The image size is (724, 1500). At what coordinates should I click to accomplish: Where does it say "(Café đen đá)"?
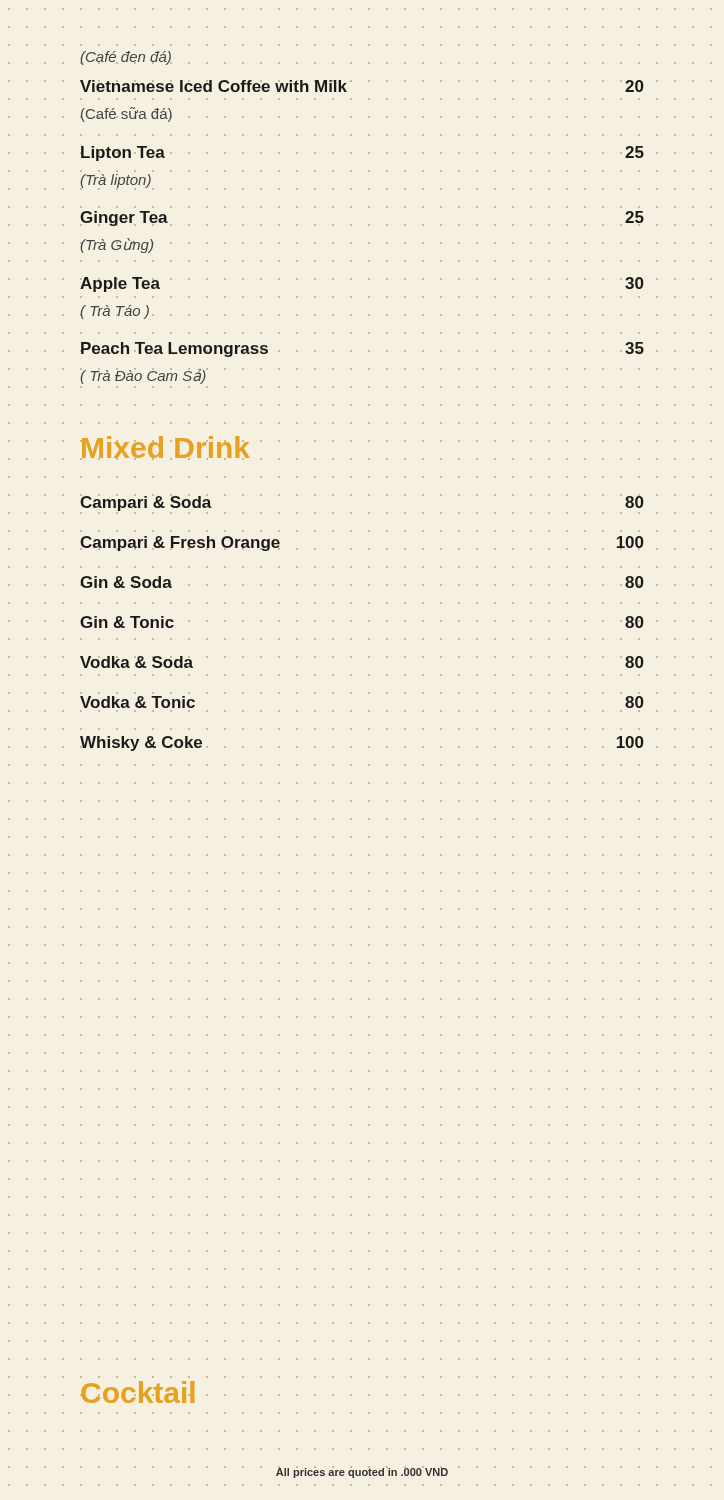(126, 56)
